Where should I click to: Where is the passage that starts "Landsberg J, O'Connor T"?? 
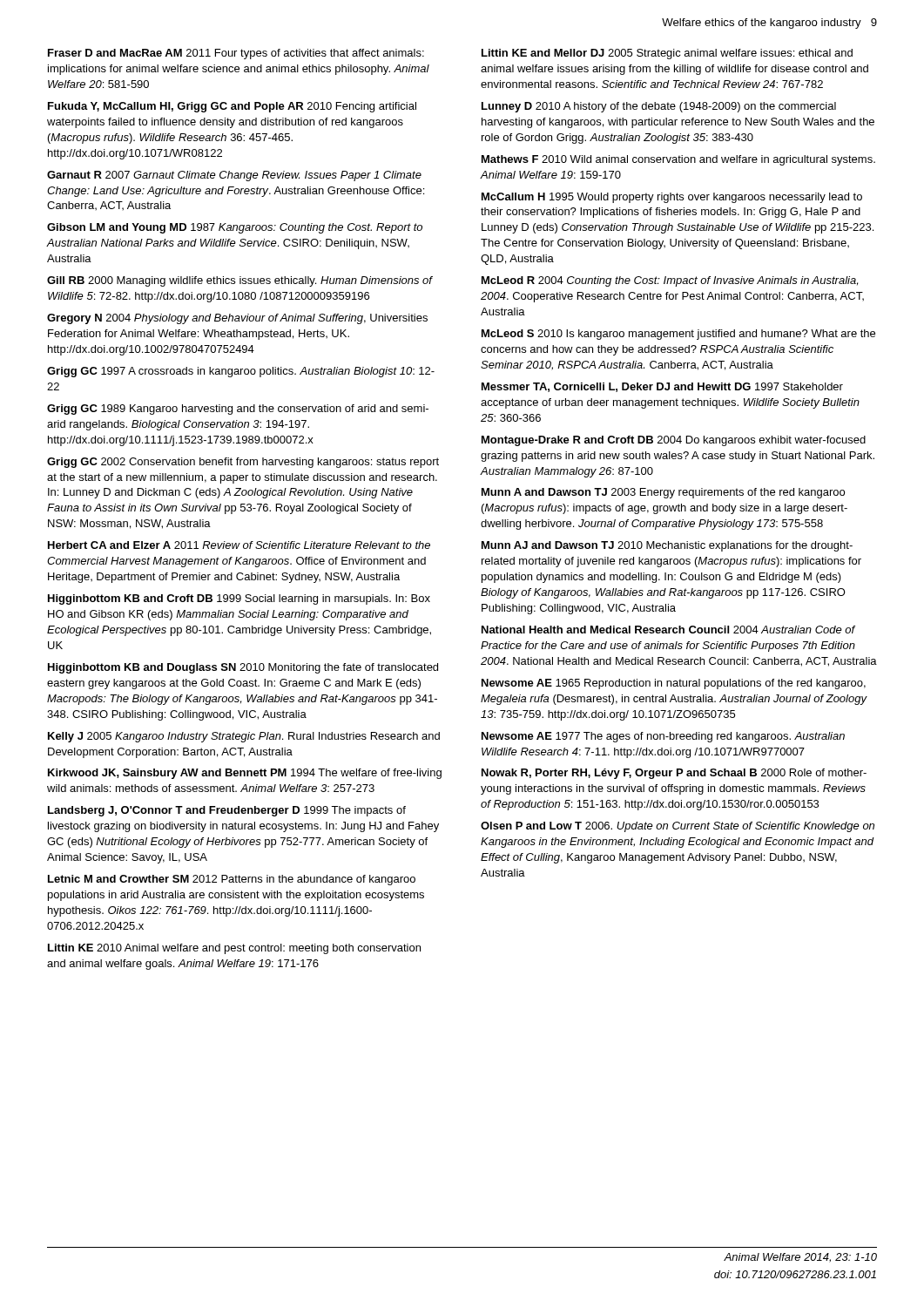click(243, 834)
